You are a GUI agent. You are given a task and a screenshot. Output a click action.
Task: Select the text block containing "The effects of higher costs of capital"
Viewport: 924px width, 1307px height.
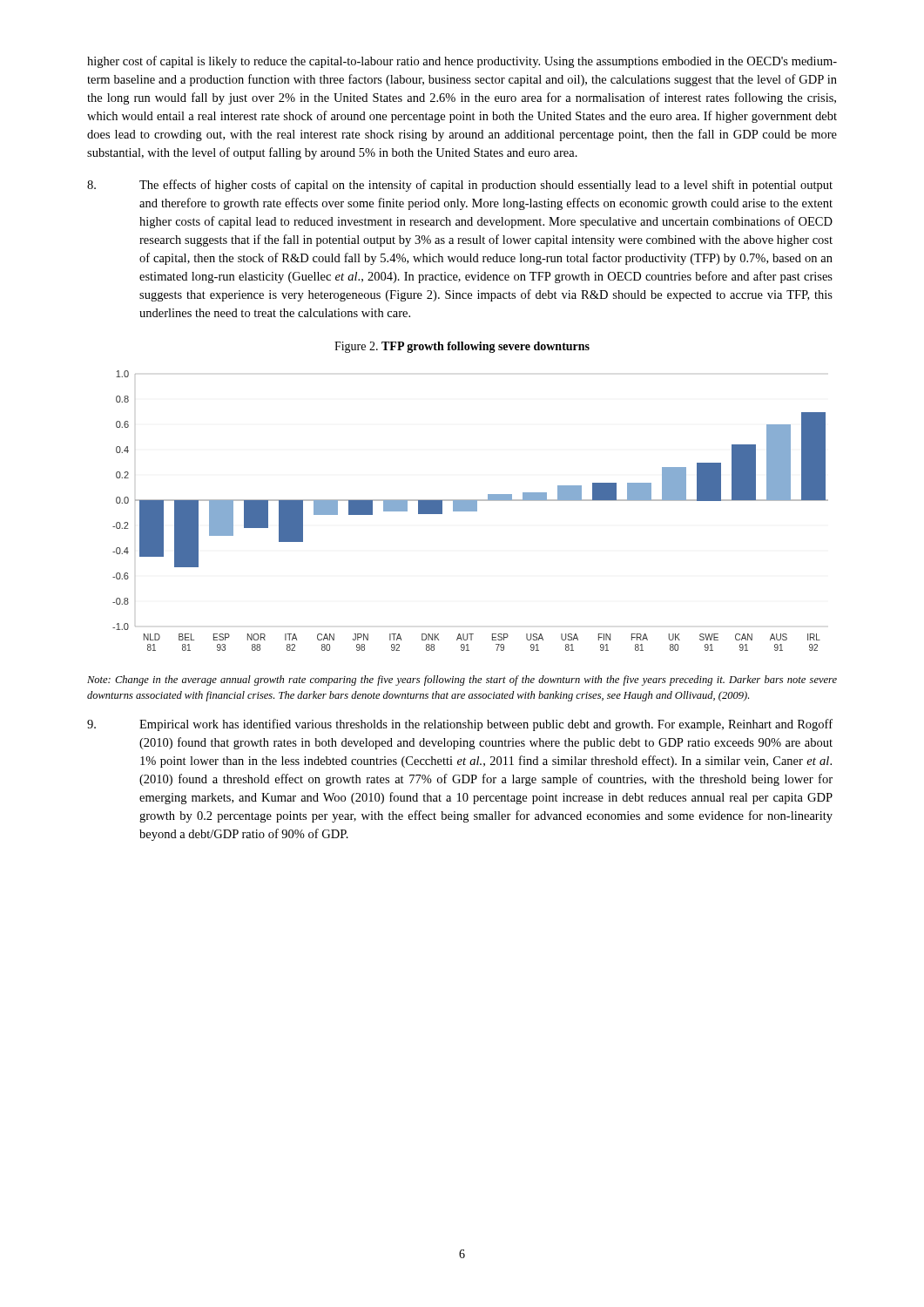click(x=460, y=249)
